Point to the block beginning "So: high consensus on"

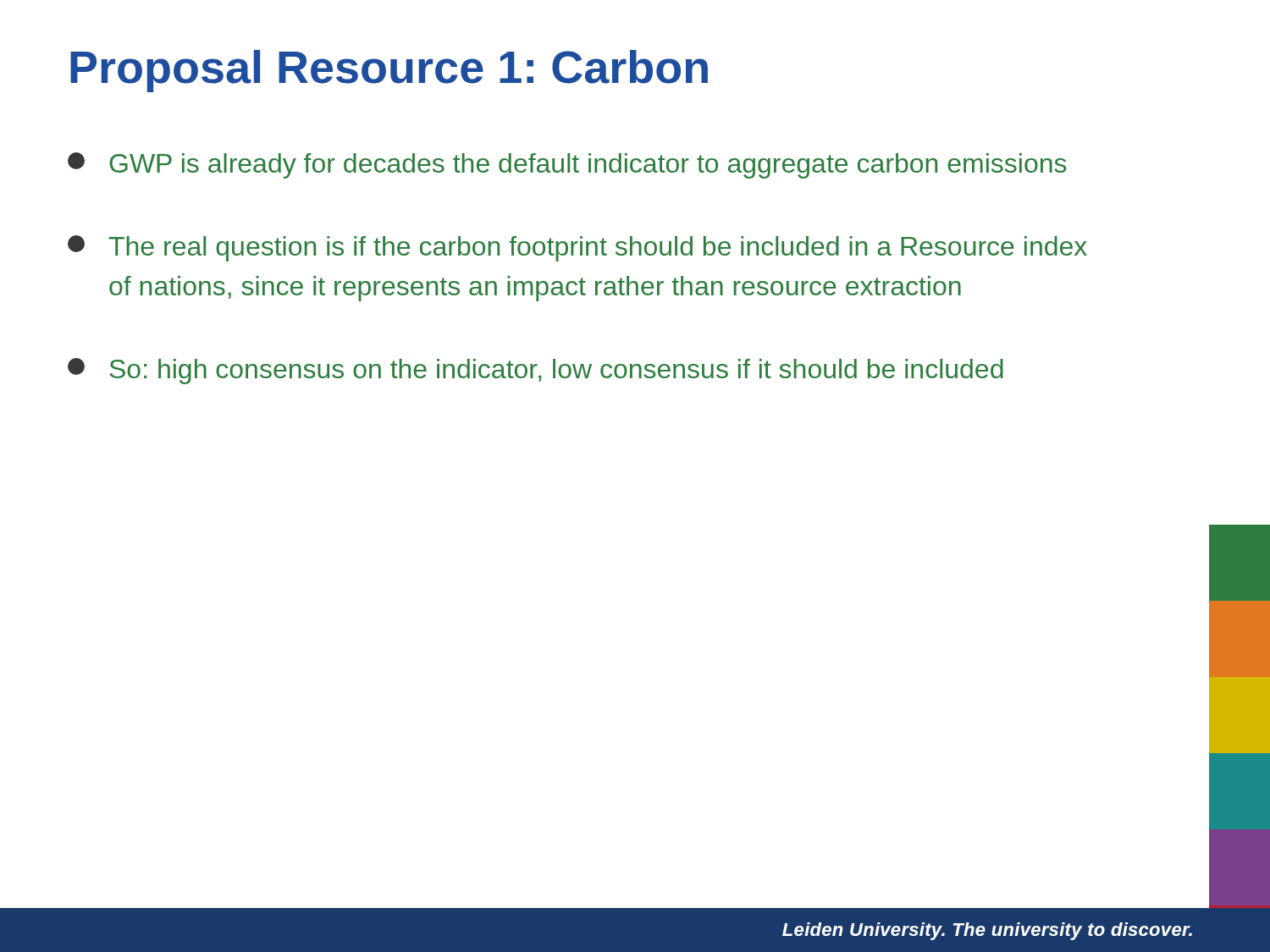coord(536,369)
